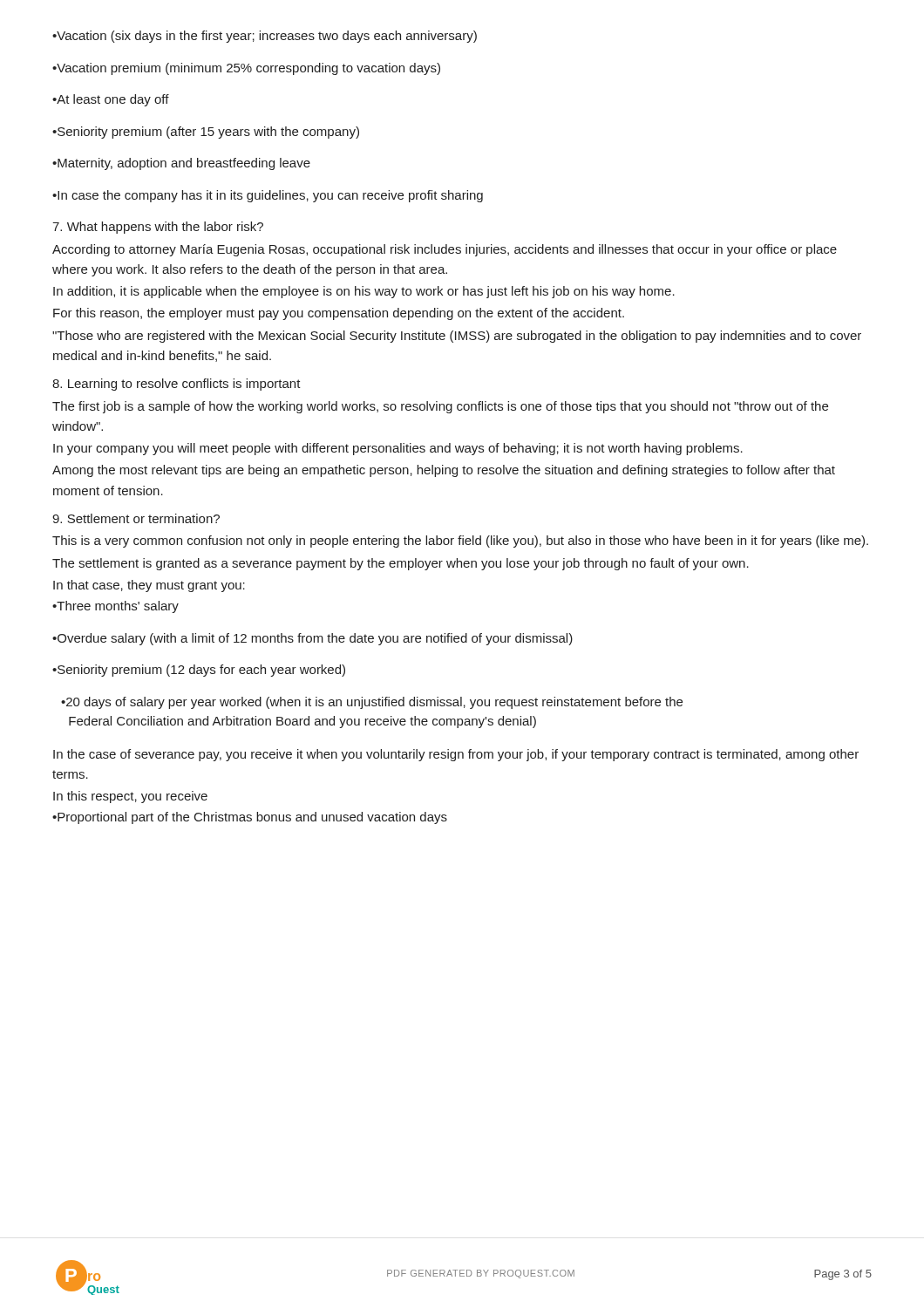Screen dimensions: 1308x924
Task: Click on the text block containing "This is a"
Action: tap(461, 540)
